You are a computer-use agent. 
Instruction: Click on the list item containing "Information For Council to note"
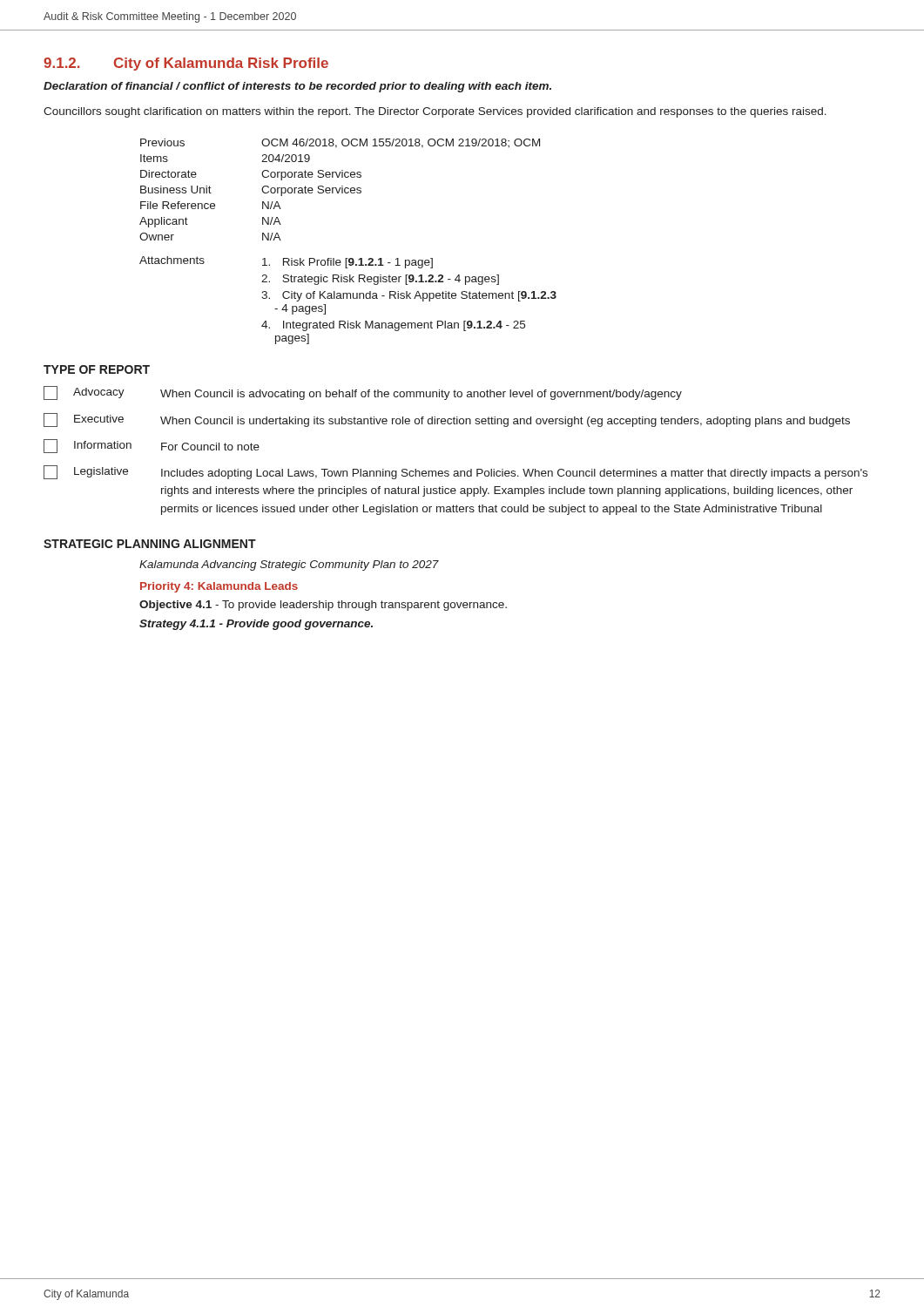point(101,446)
